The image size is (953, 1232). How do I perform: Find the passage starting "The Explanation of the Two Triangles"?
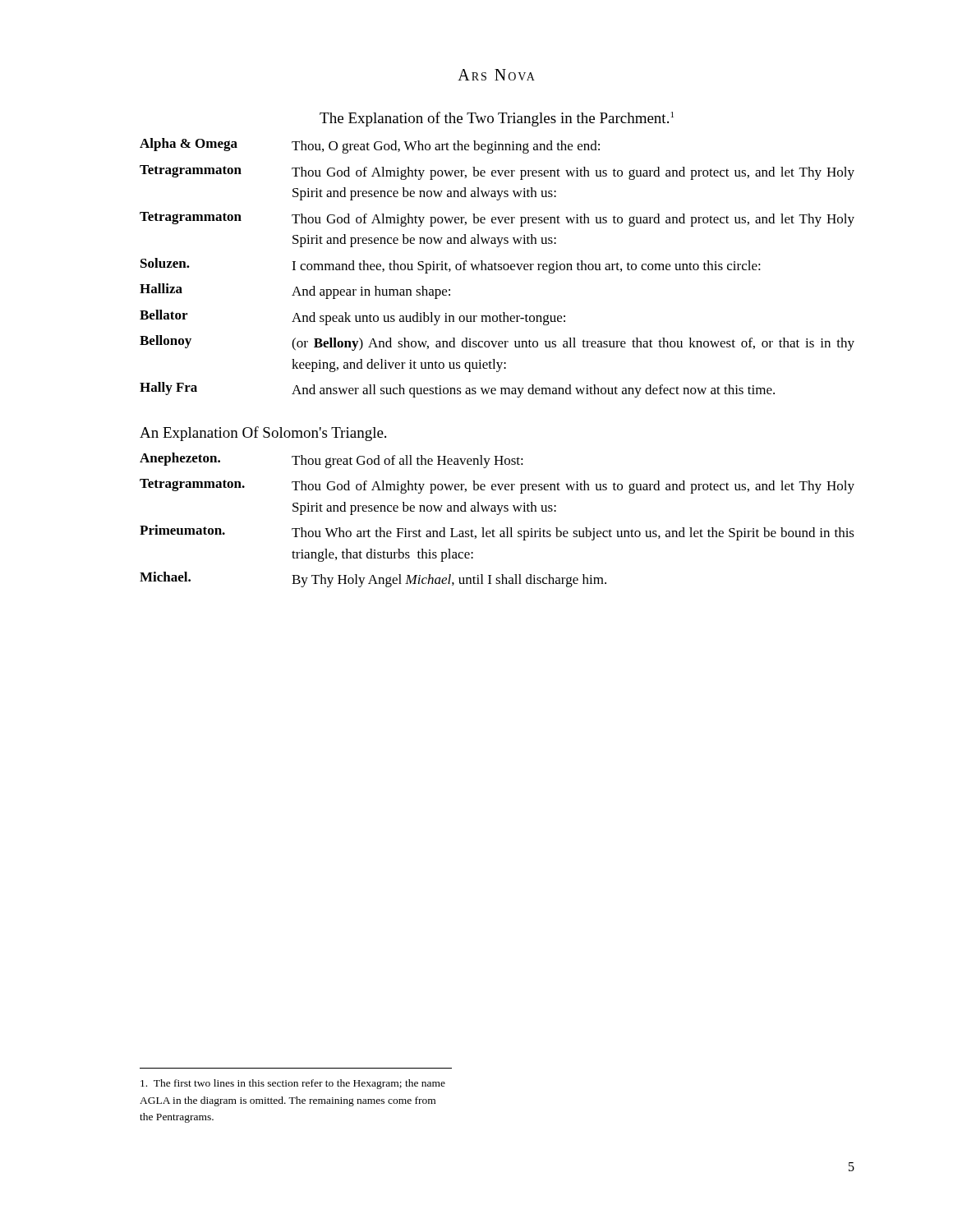click(497, 118)
